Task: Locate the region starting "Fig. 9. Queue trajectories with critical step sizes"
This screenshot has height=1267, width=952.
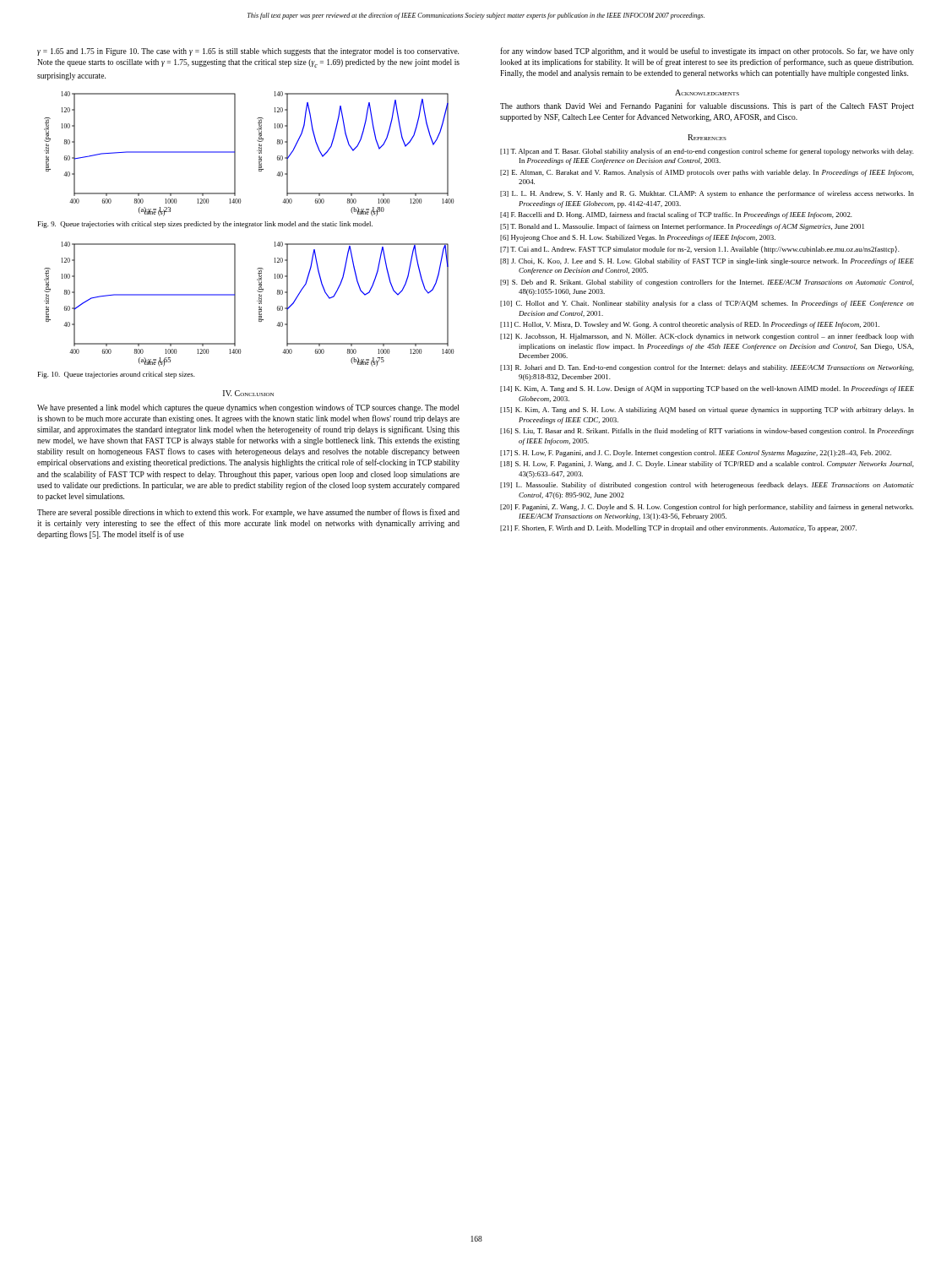Action: coord(205,224)
